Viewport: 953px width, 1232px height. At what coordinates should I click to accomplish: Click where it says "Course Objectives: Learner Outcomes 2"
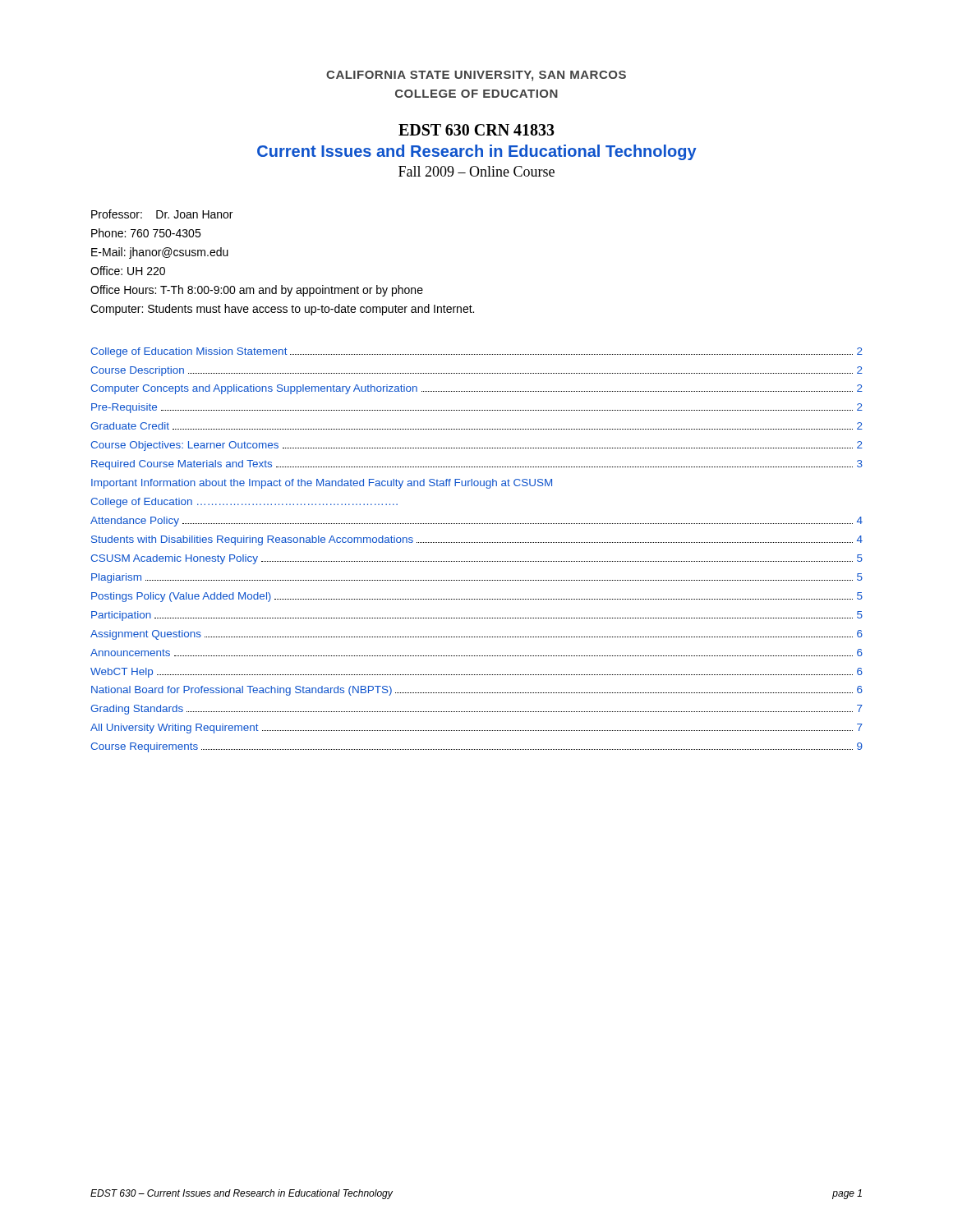pyautogui.click(x=476, y=446)
